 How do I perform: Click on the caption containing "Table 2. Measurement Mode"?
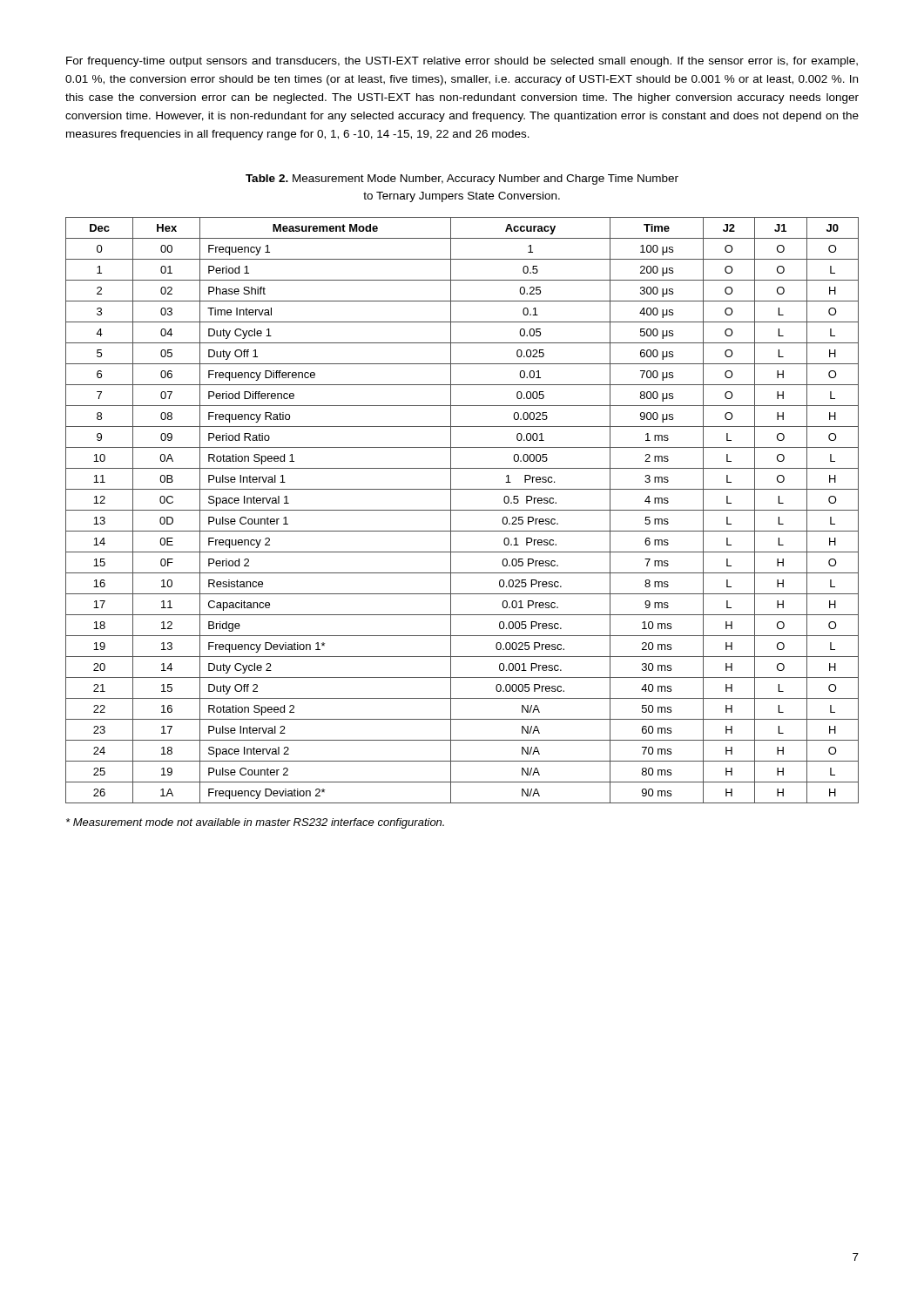[462, 187]
